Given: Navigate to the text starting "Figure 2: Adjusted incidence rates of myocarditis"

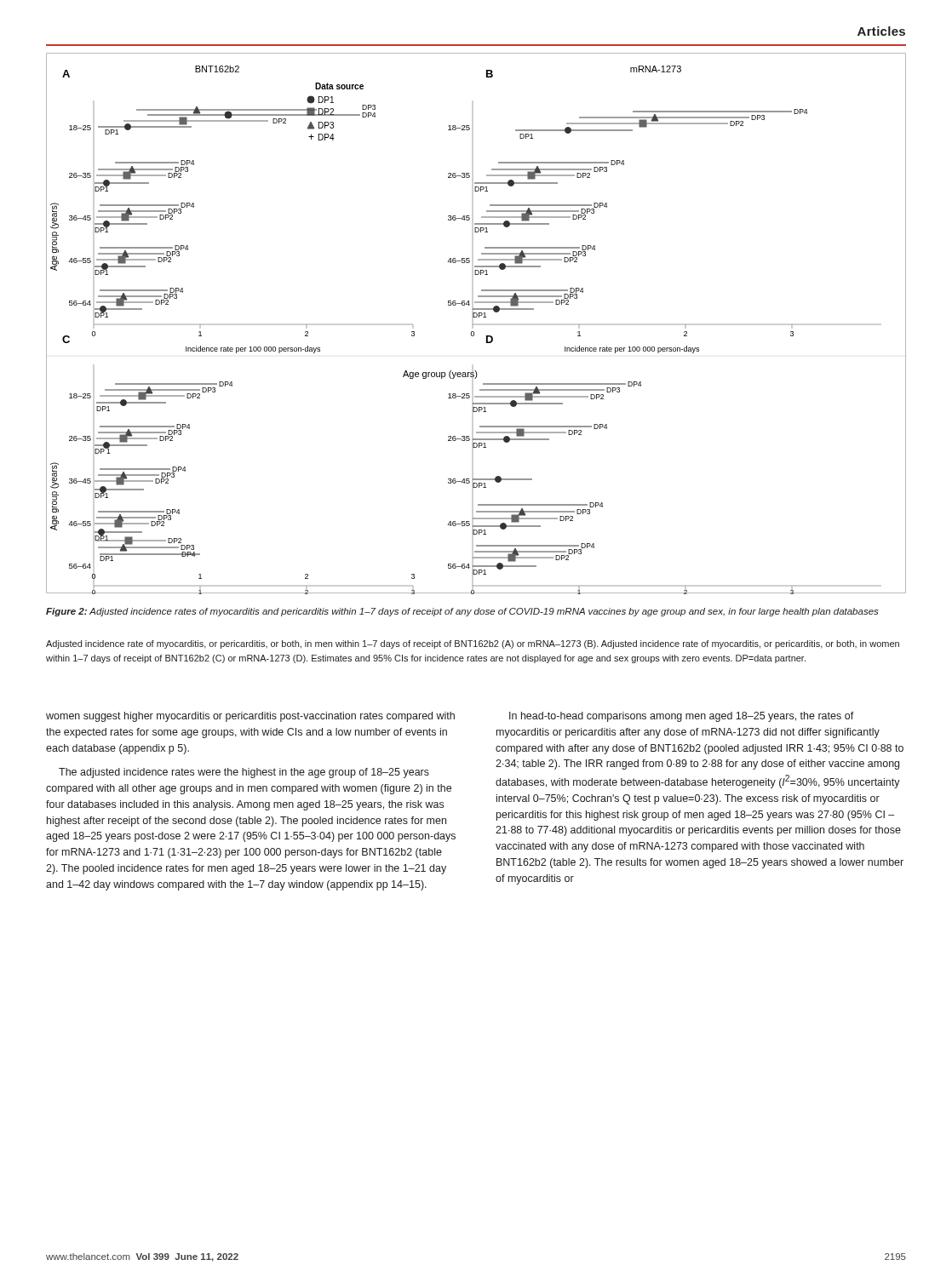Looking at the screenshot, I should click(462, 611).
